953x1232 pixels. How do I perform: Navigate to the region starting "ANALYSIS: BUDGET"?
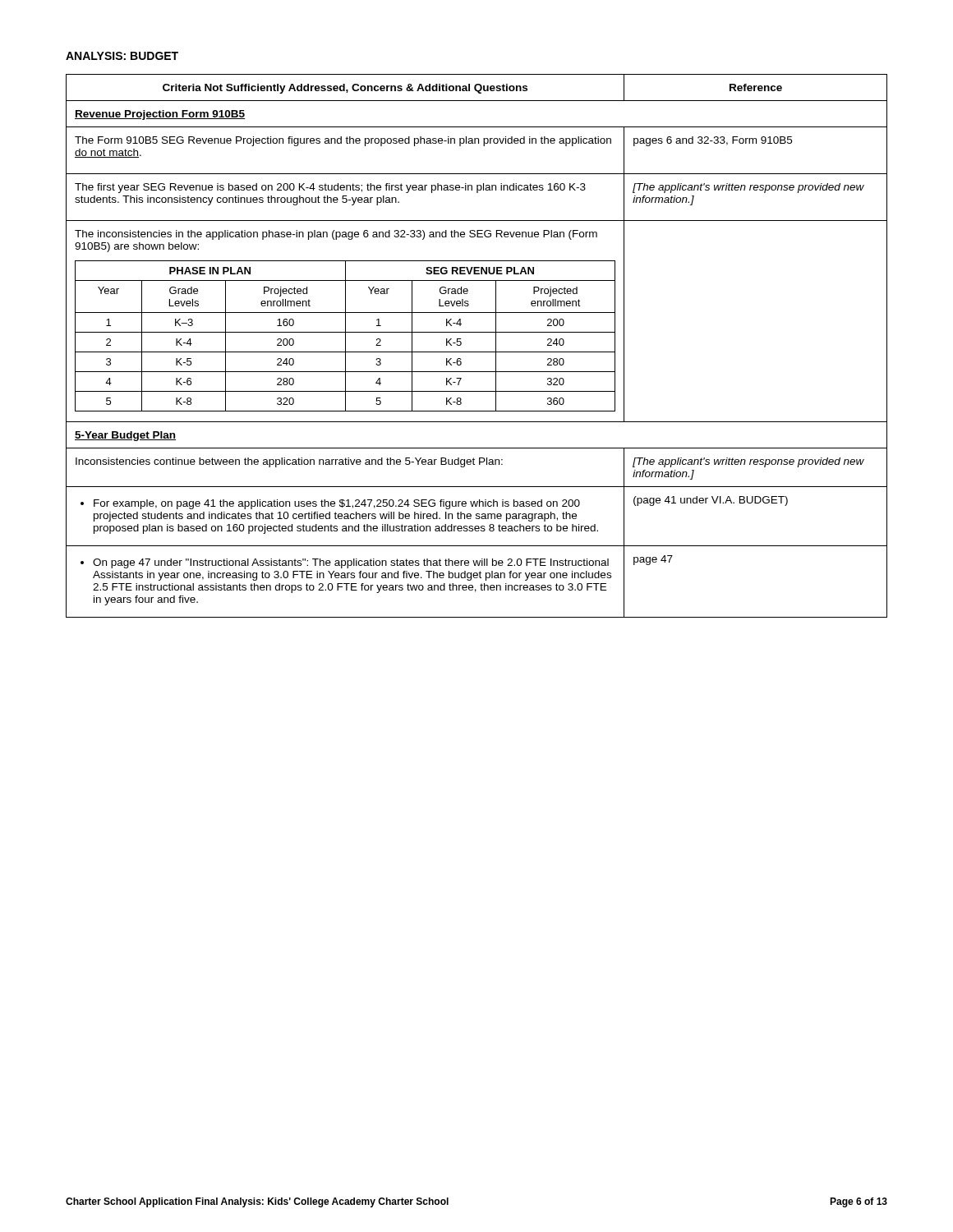(x=122, y=56)
